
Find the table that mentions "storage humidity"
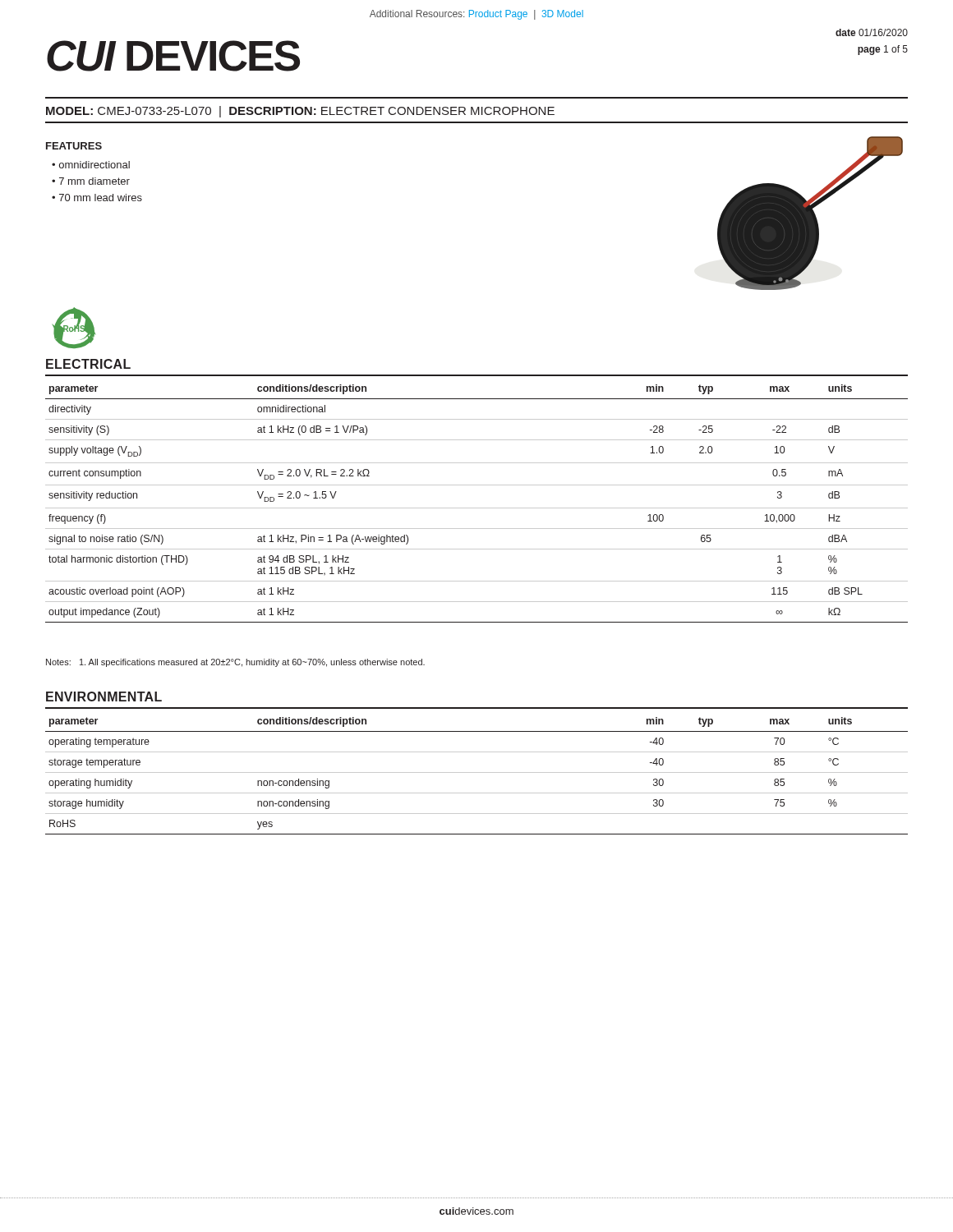pyautogui.click(x=476, y=772)
